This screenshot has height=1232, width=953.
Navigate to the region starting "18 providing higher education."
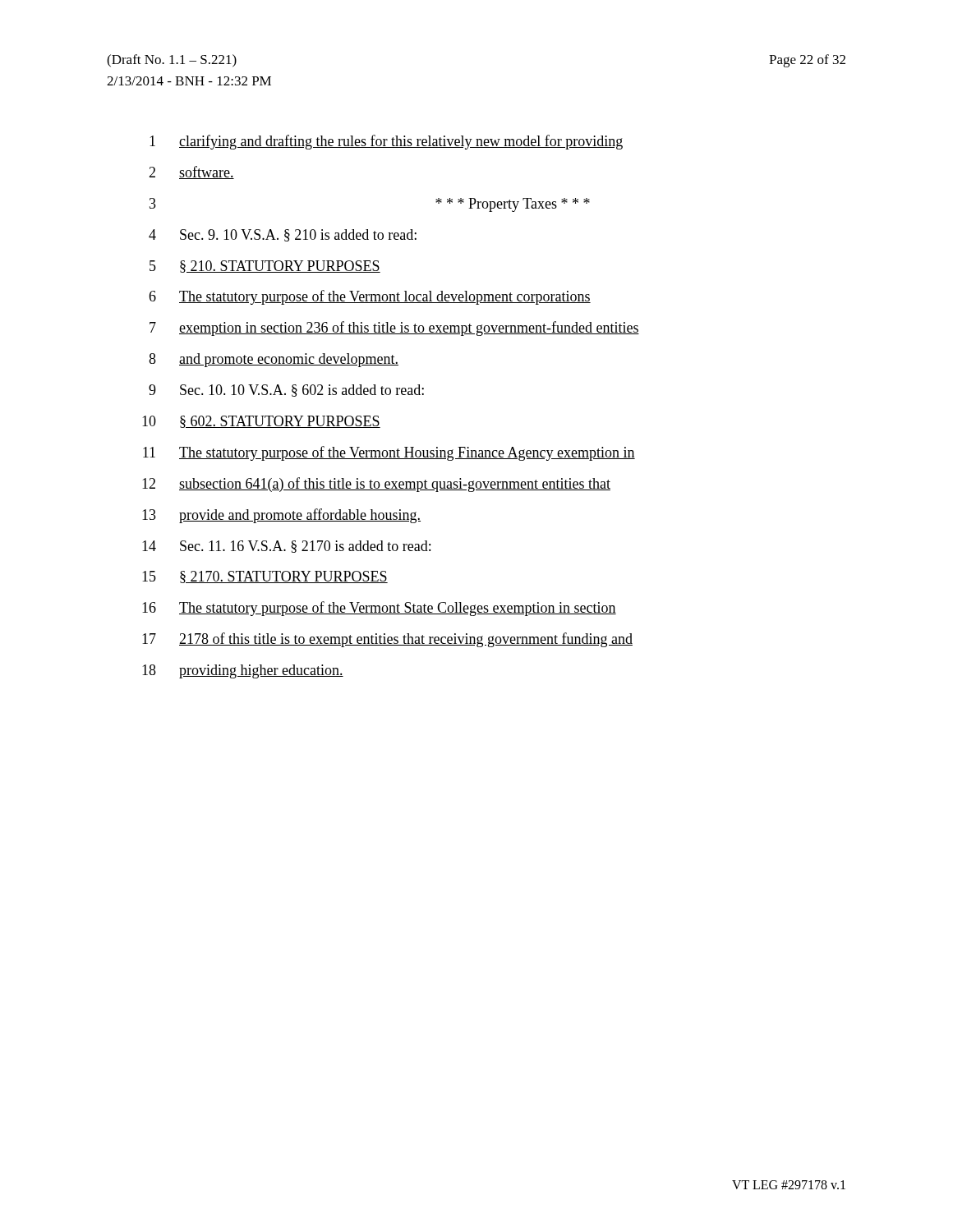pos(225,671)
